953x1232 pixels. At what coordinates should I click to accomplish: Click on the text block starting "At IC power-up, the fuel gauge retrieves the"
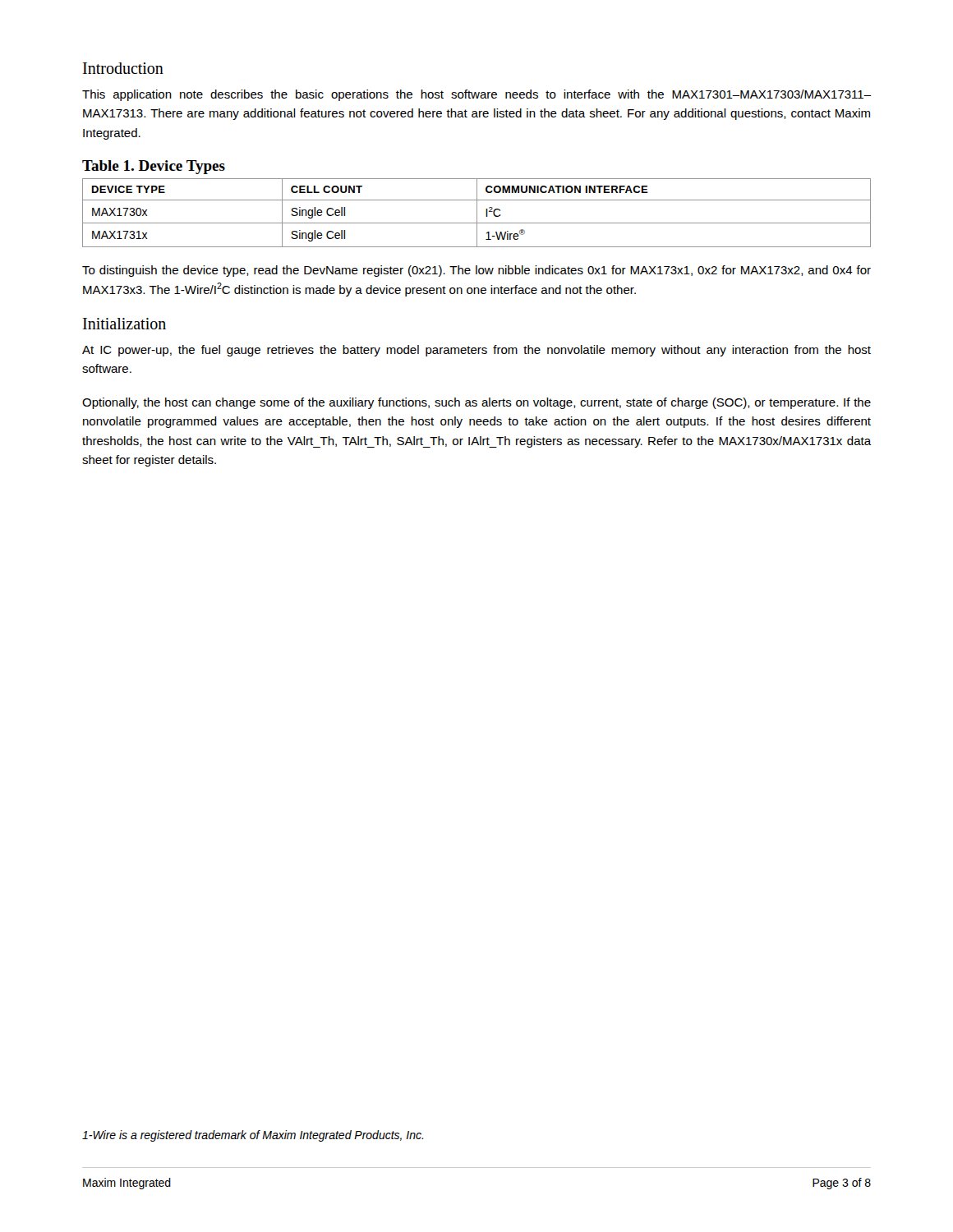coord(476,359)
